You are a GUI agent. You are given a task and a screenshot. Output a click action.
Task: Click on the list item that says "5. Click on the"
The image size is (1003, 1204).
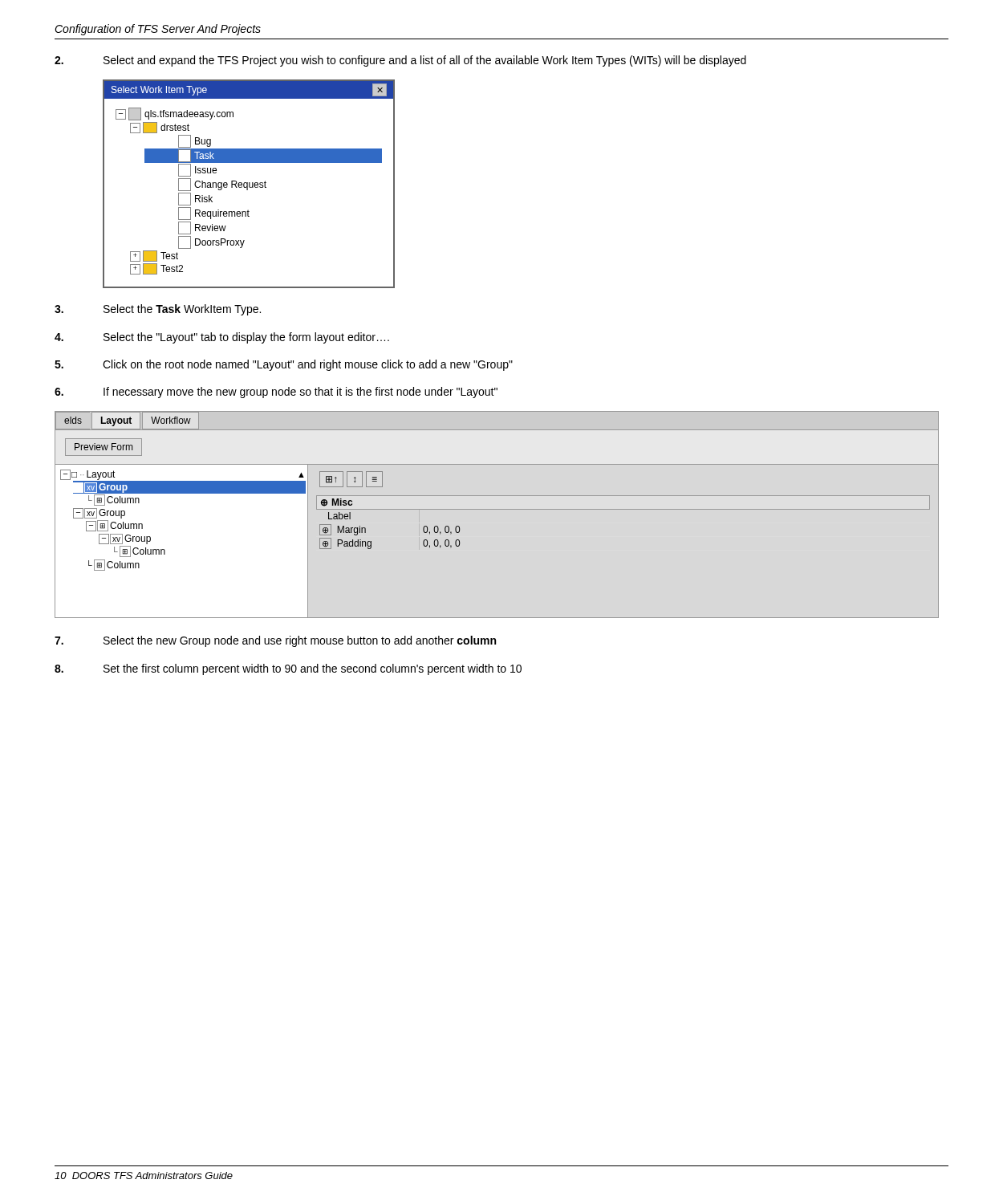coord(501,364)
